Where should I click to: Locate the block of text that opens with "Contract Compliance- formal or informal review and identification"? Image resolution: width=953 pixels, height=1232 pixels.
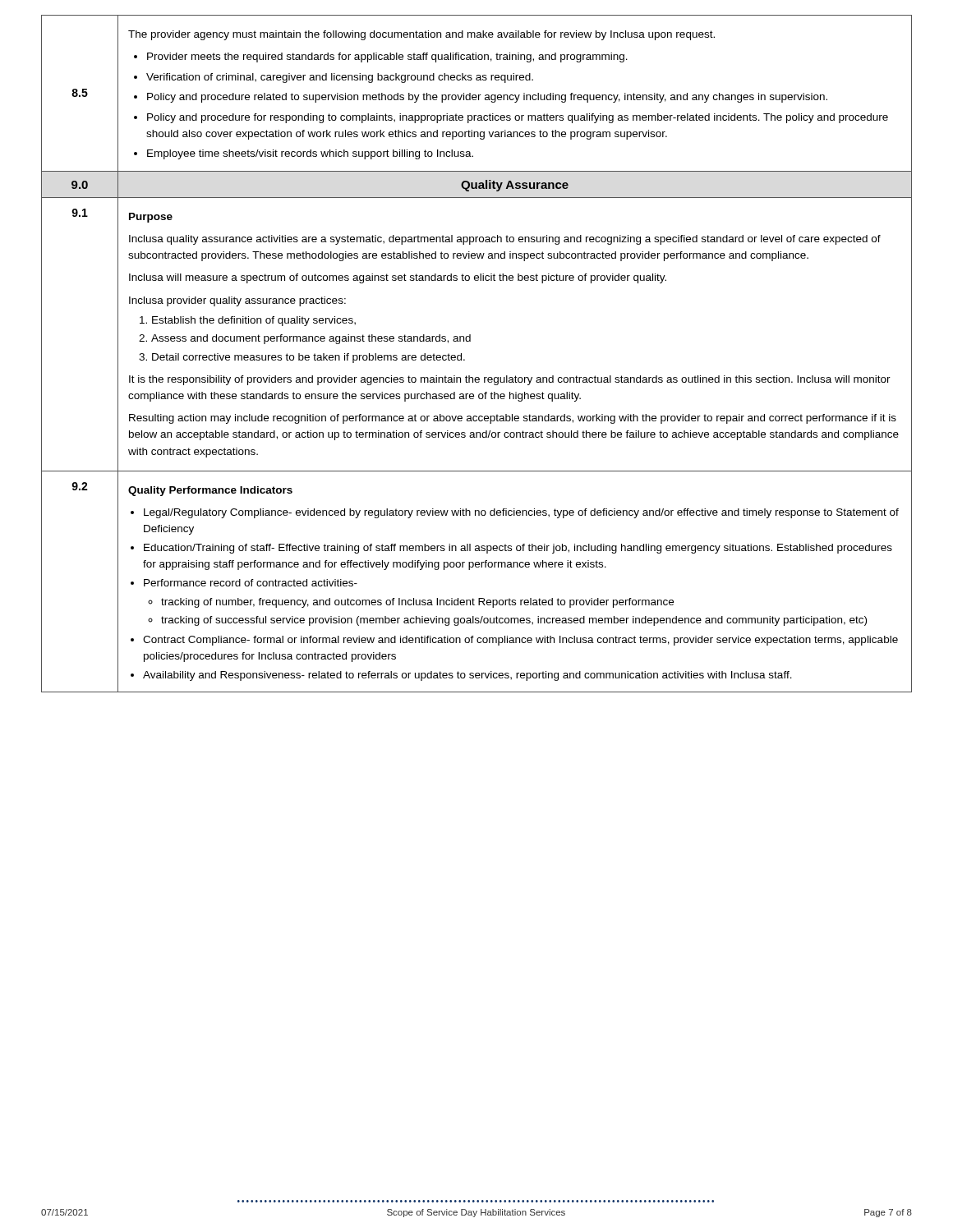tap(521, 647)
